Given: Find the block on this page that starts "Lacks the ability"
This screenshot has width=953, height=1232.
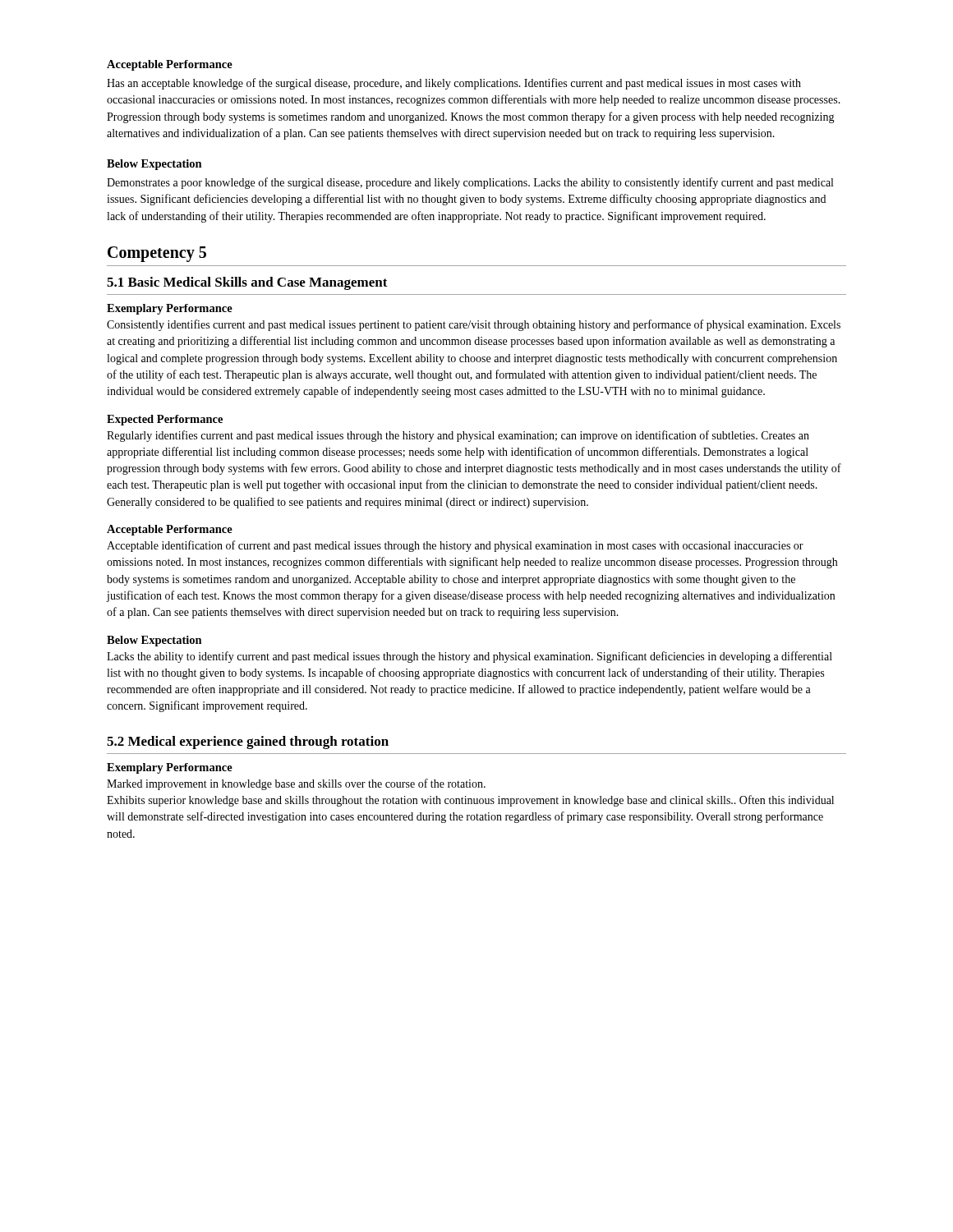Looking at the screenshot, I should tap(470, 681).
